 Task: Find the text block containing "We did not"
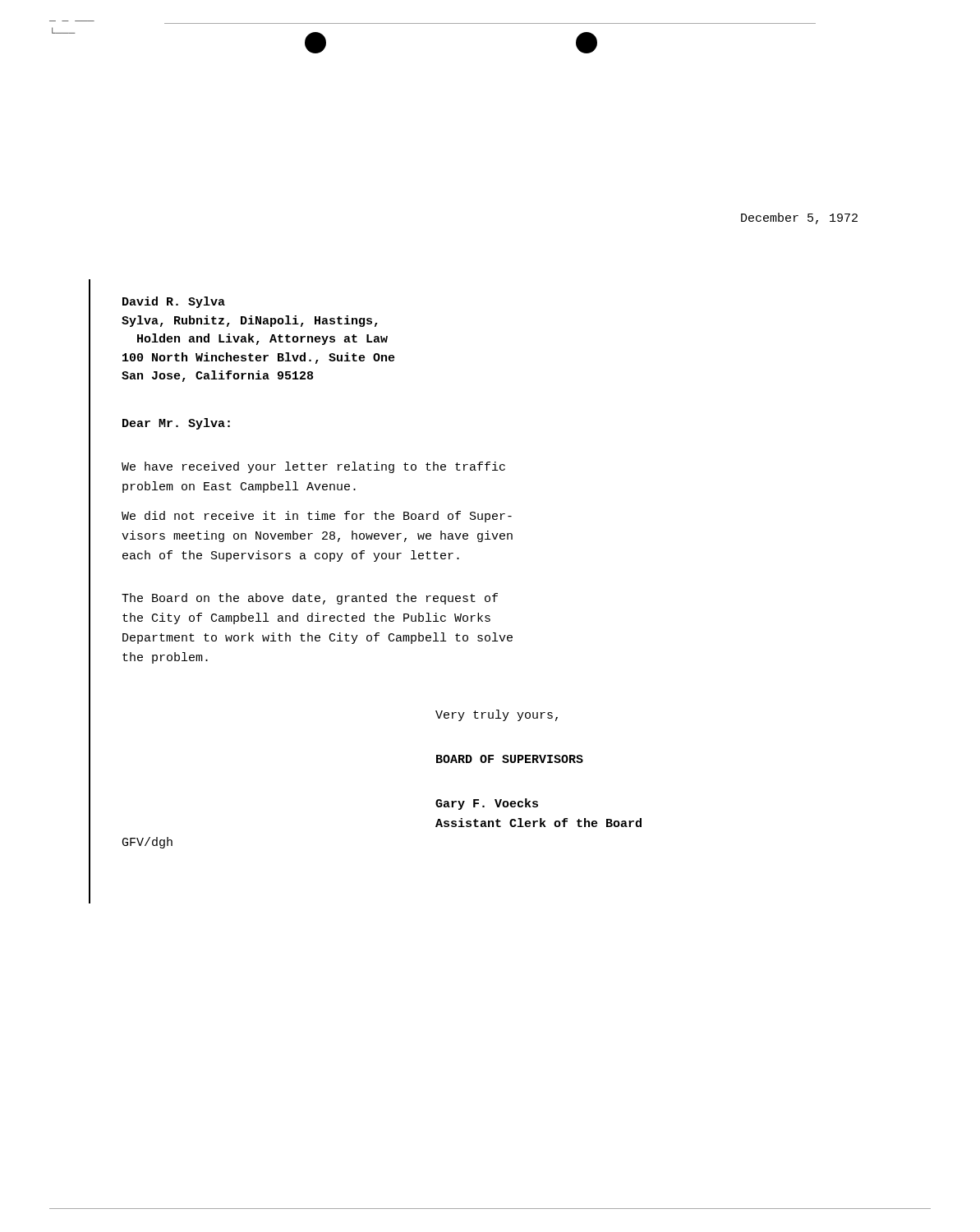click(x=318, y=537)
